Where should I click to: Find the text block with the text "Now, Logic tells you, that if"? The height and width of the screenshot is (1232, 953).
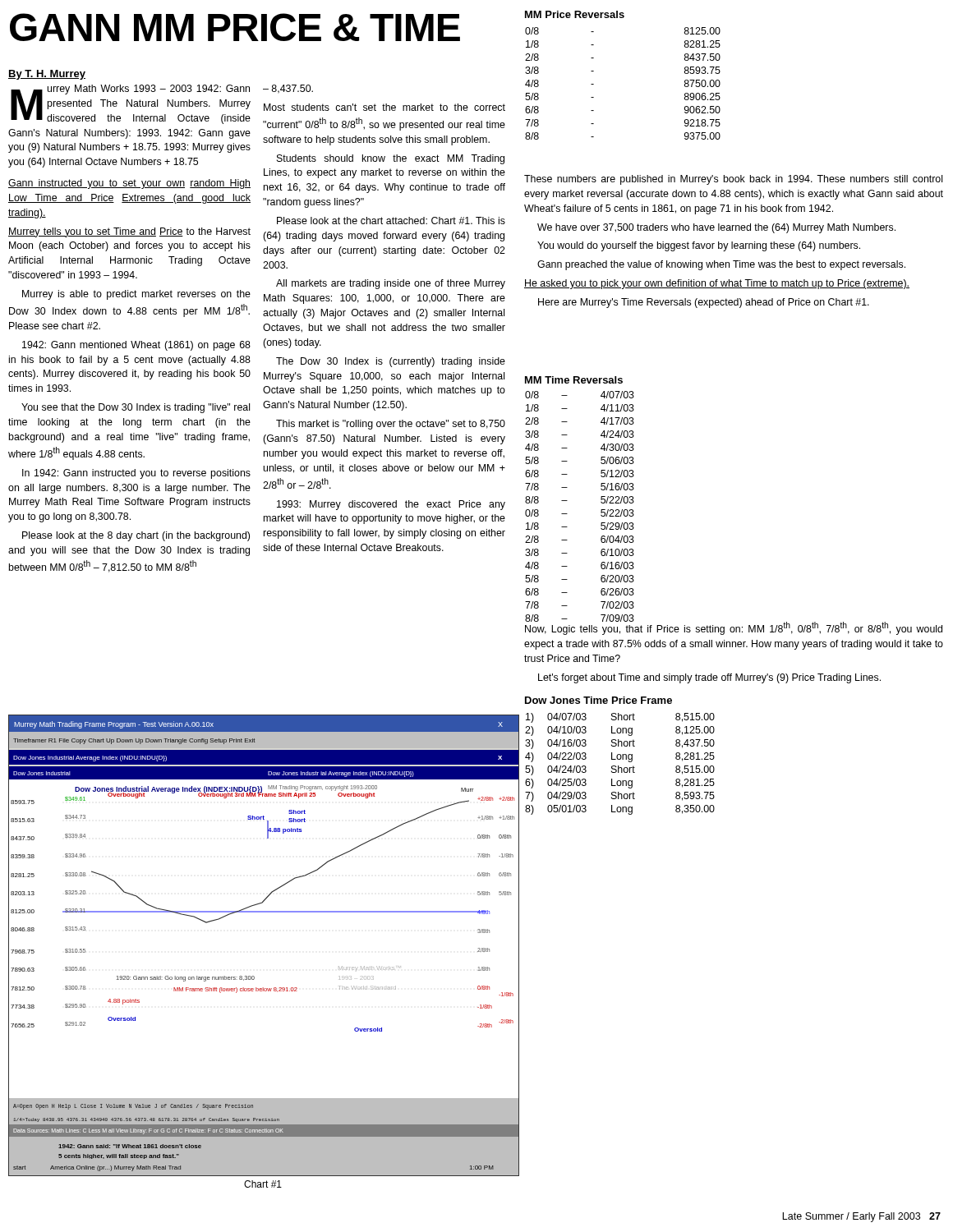point(734,653)
